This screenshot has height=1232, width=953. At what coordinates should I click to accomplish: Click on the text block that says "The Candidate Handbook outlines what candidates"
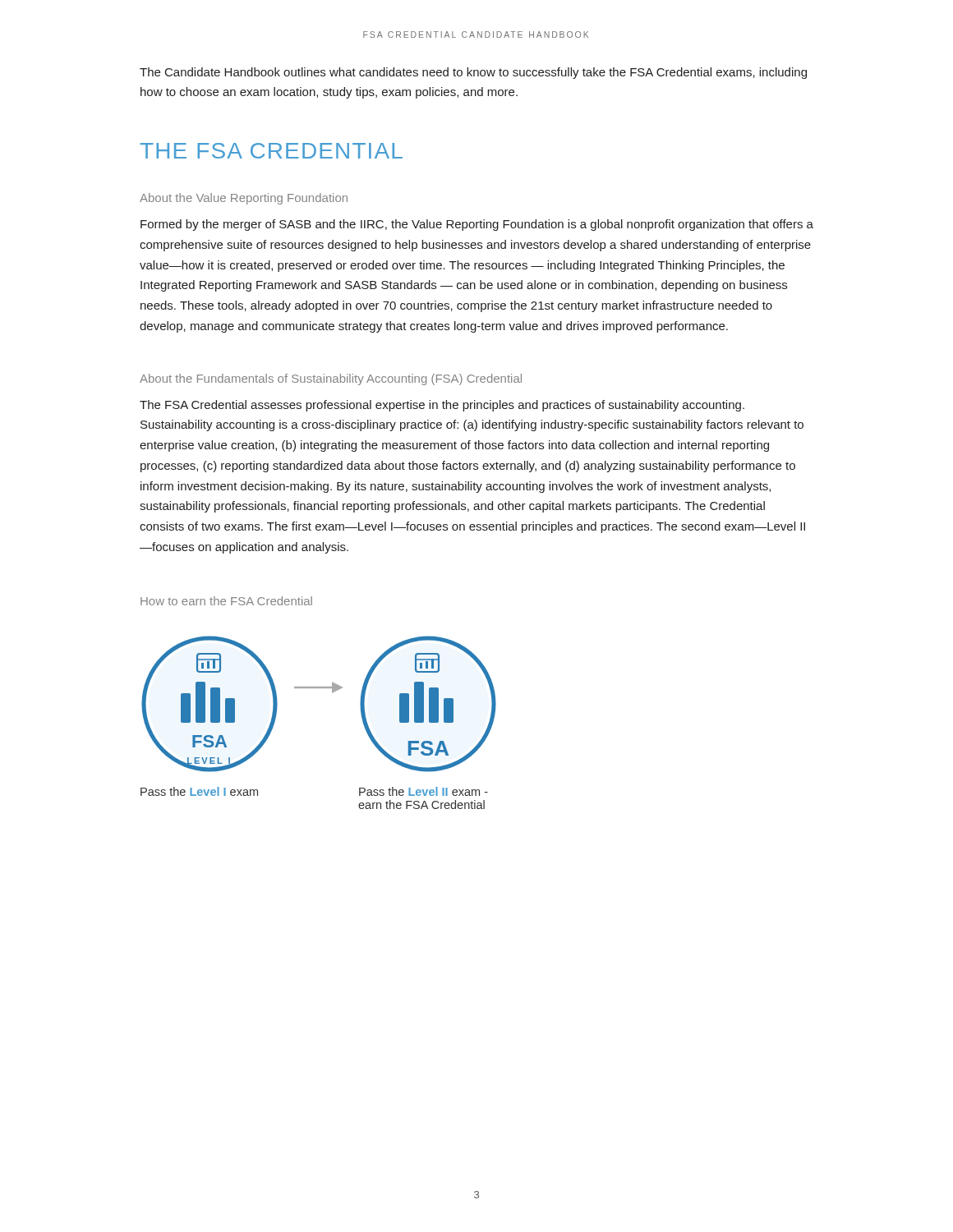tap(474, 82)
